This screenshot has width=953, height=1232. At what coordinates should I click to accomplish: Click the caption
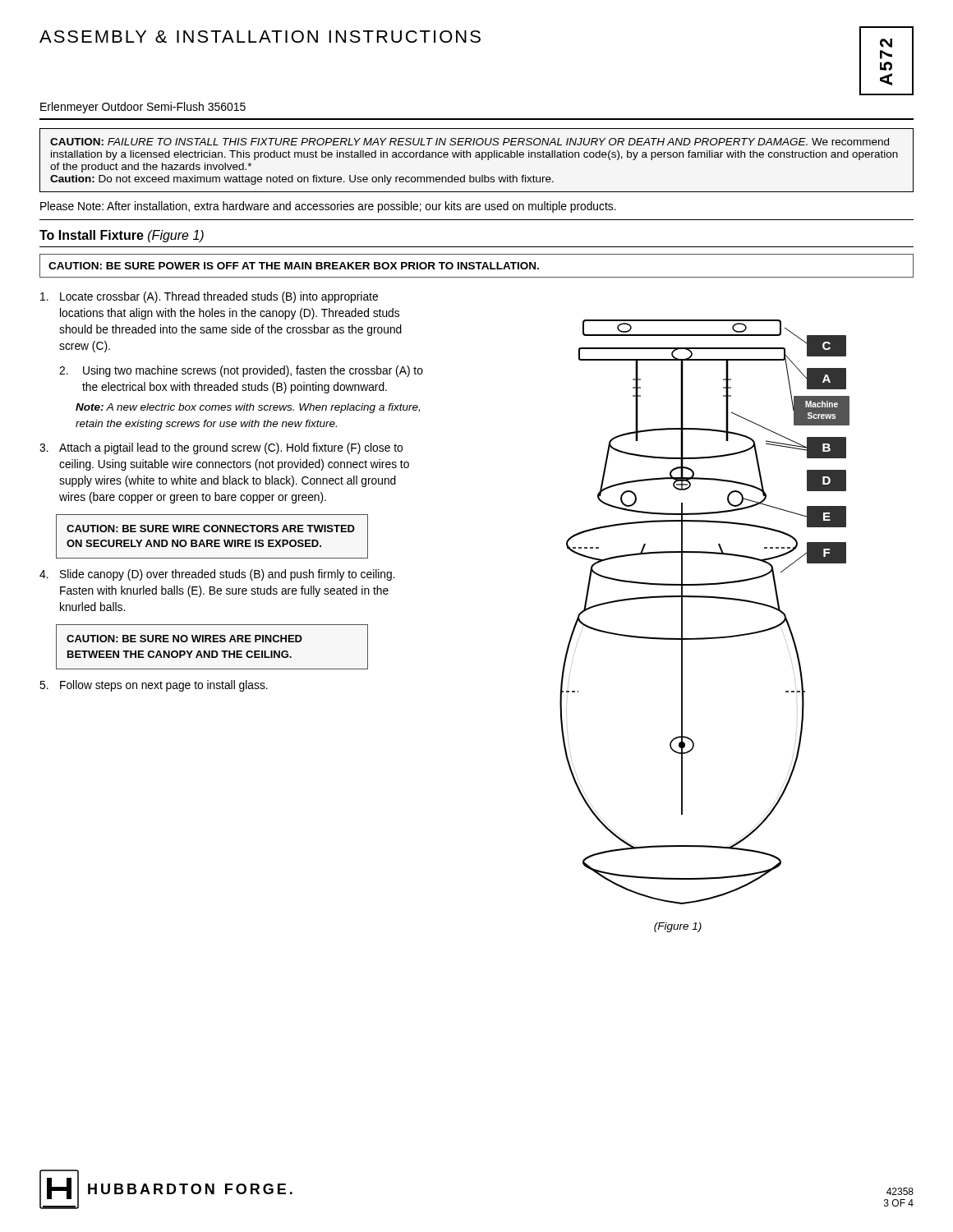pos(678,926)
